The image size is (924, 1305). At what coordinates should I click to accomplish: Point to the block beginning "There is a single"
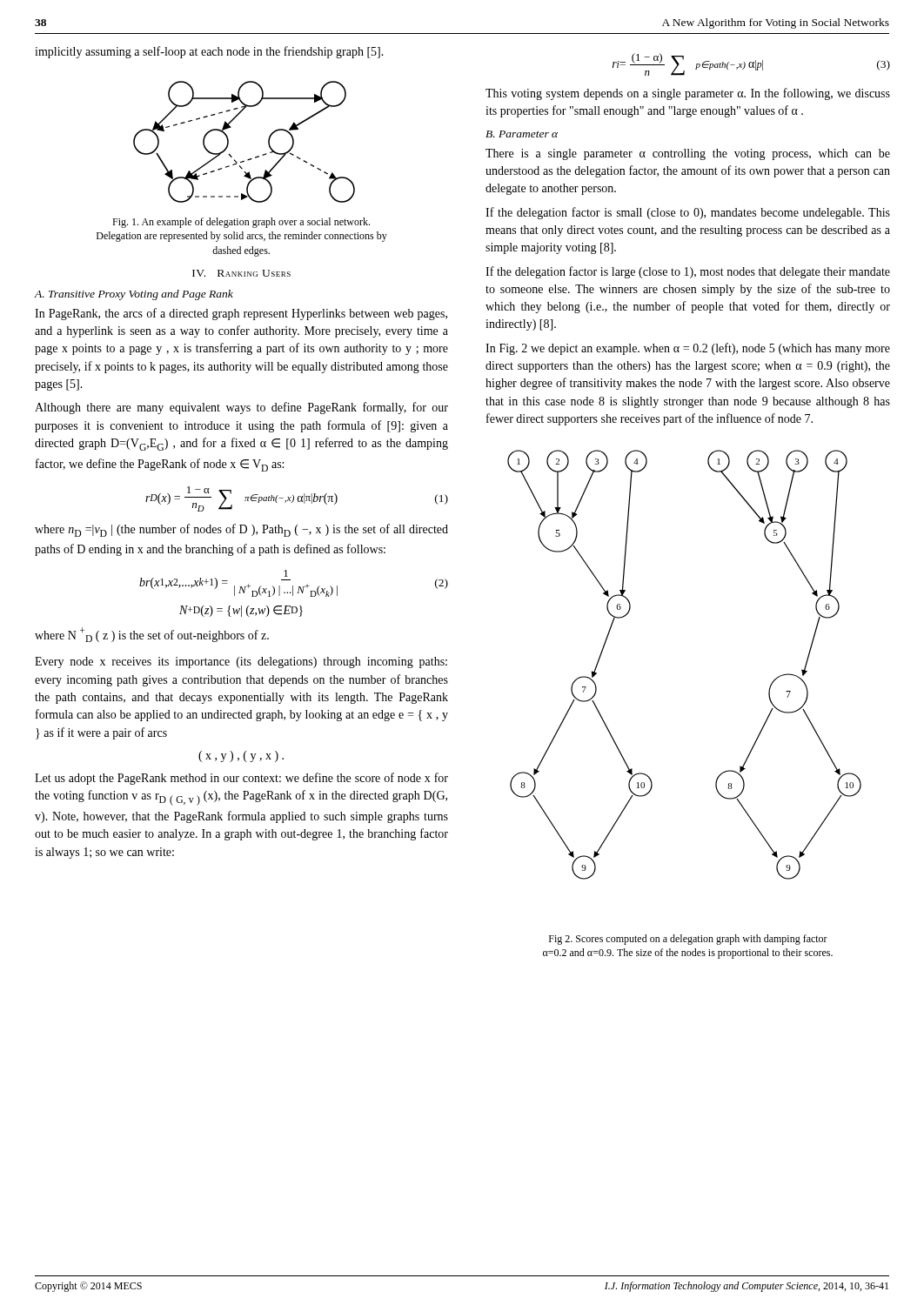(x=688, y=287)
